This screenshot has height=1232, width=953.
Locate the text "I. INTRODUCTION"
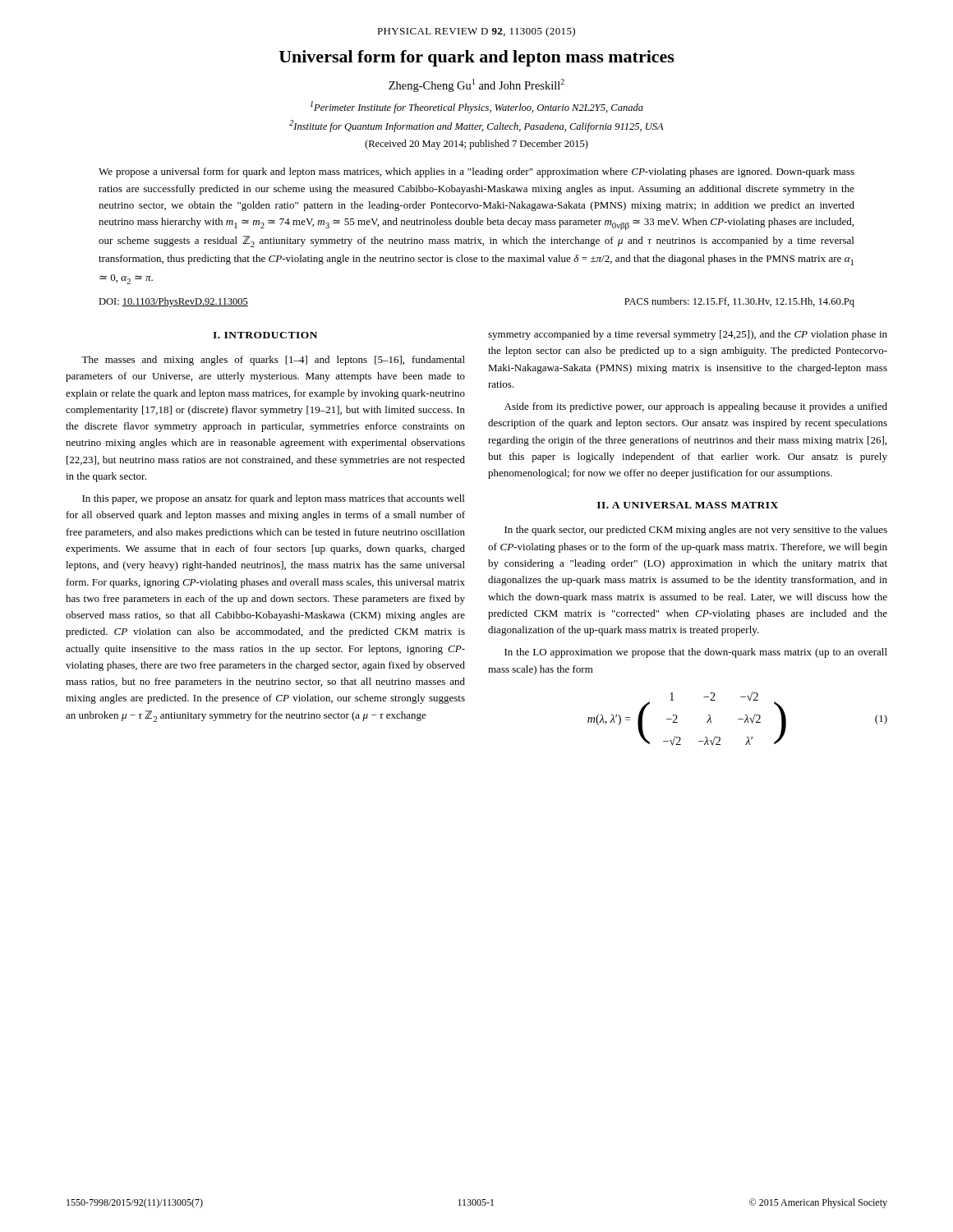pyautogui.click(x=265, y=335)
